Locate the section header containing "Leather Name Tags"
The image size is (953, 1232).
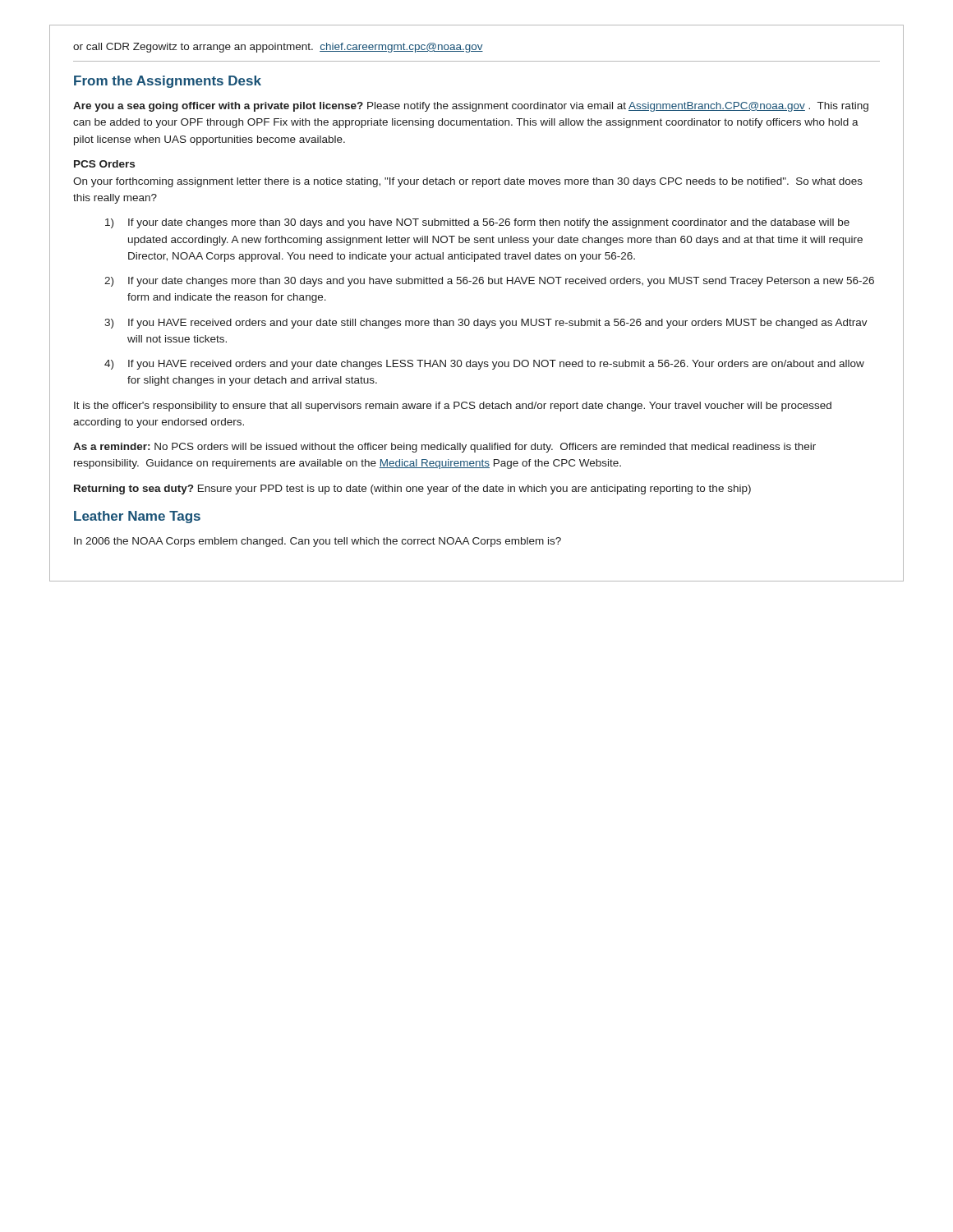click(x=137, y=516)
